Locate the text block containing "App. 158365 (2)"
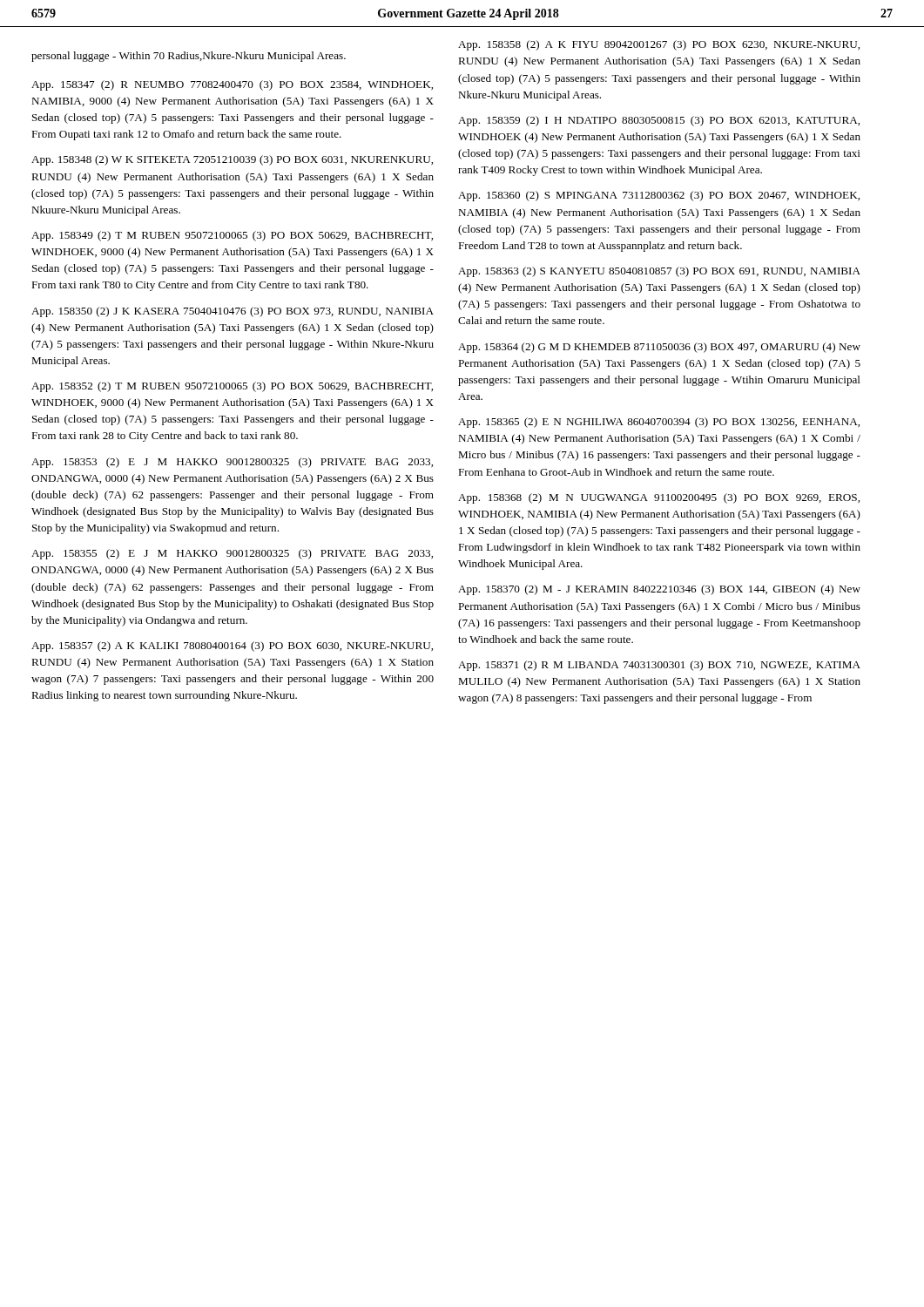Viewport: 924px width, 1307px height. 659,446
